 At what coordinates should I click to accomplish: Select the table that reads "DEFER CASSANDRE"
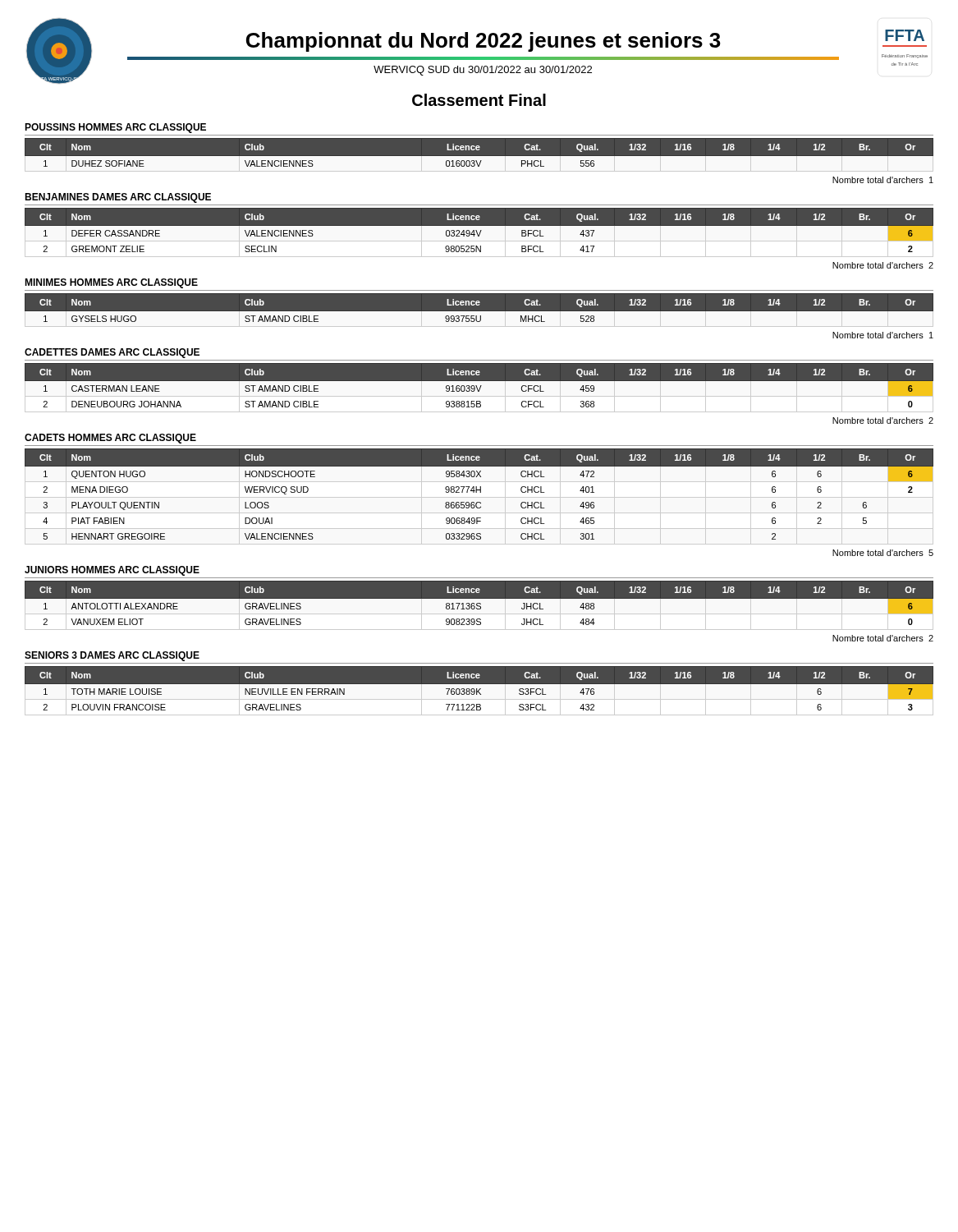click(x=479, y=232)
